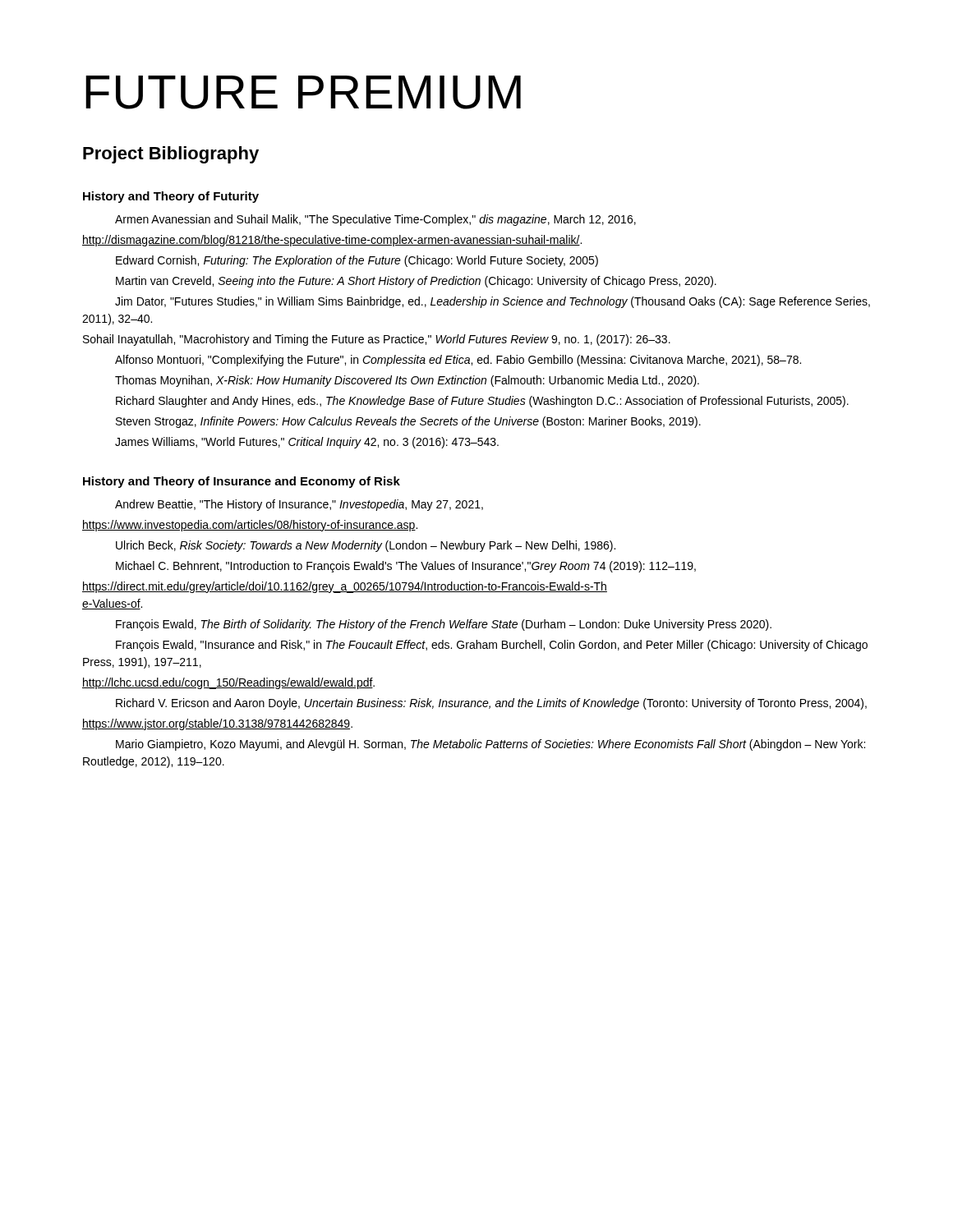Find the list item that reads "Armen Avanessian and Suhail Malik, "The Speculative Time-Complex,""
This screenshot has width=953, height=1232.
coord(476,230)
